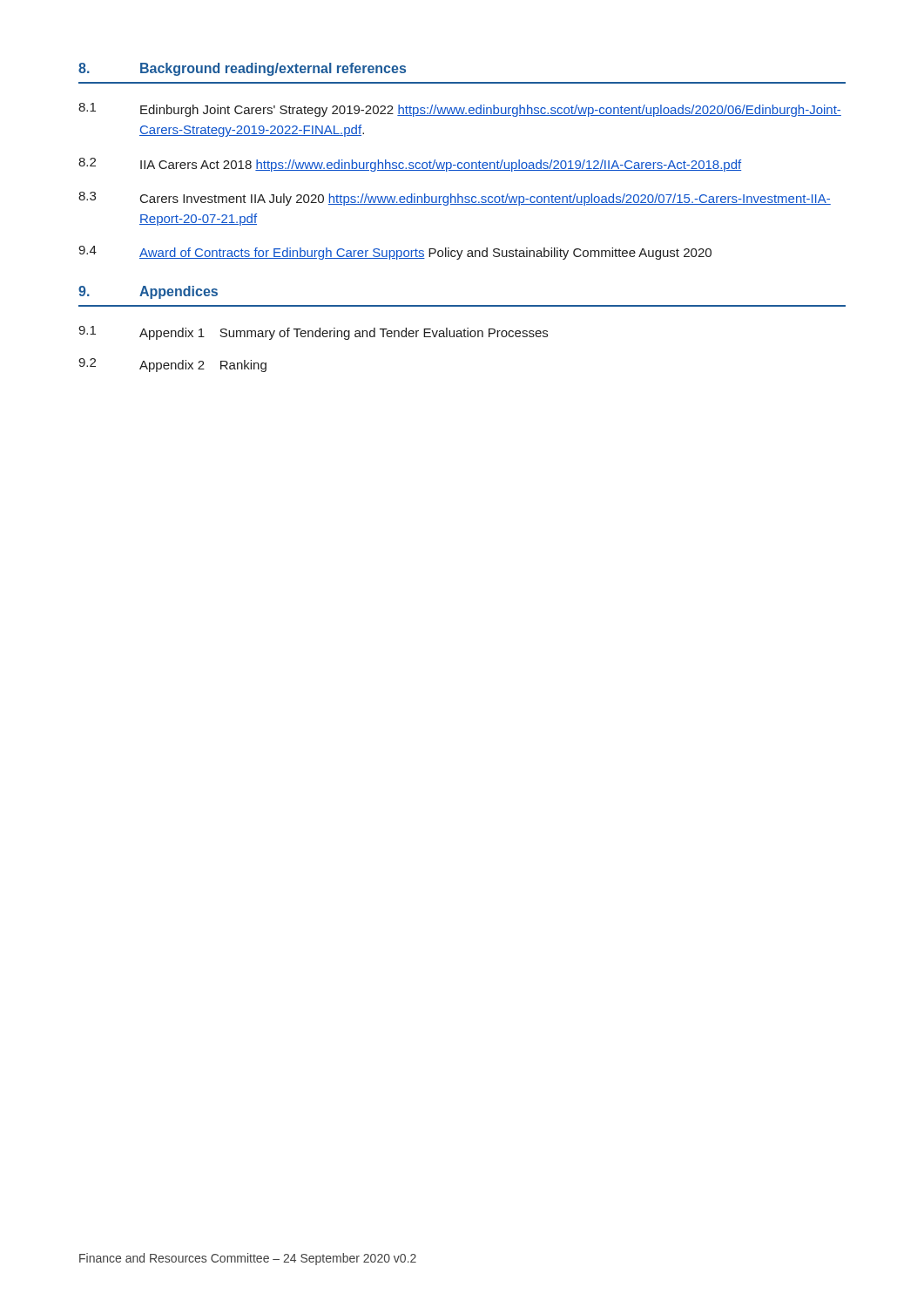Viewport: 924px width, 1307px height.
Task: Click on the list item containing "9.4 Award of"
Action: tap(462, 253)
